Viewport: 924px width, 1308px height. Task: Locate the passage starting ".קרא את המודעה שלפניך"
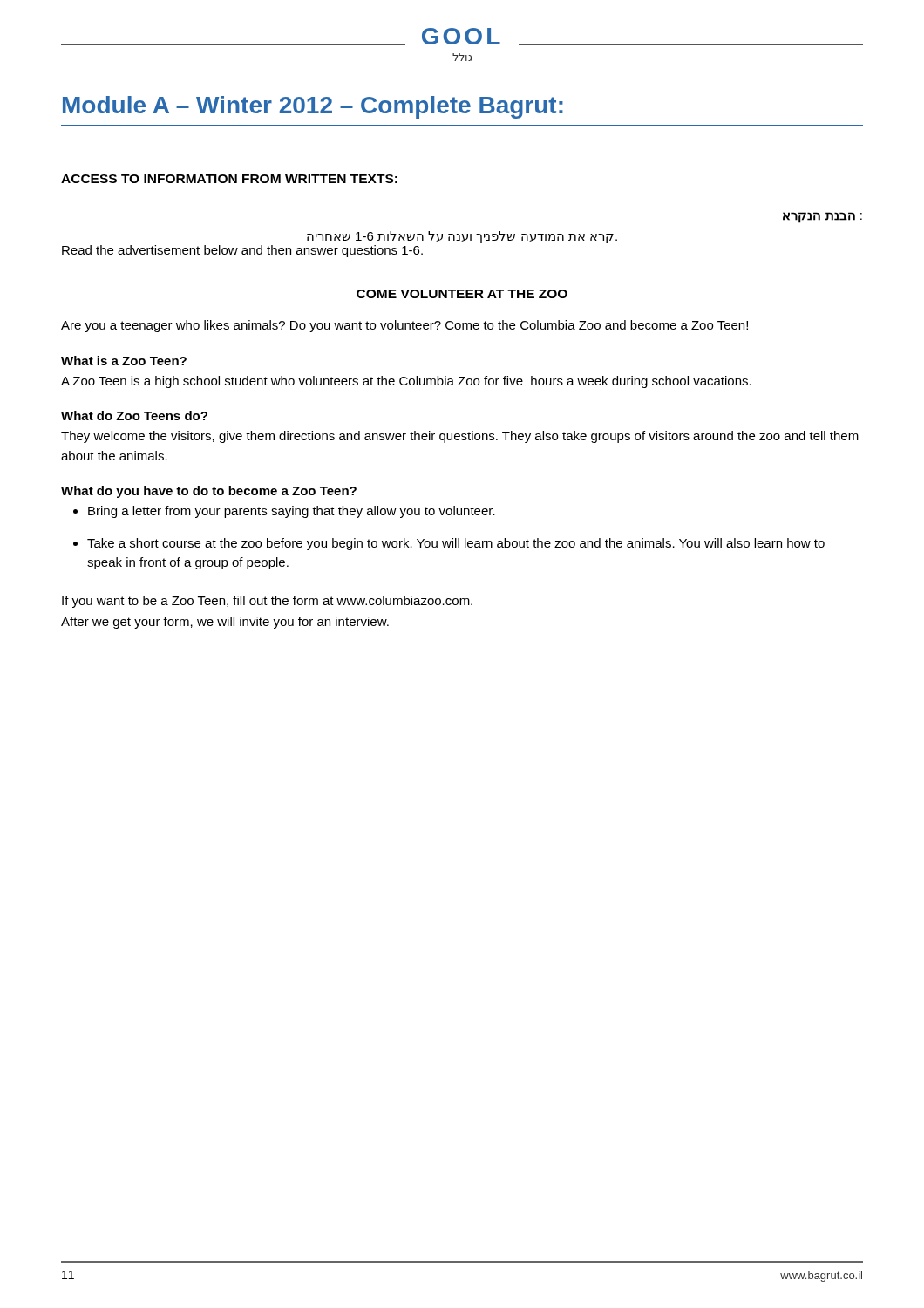[x=462, y=236]
